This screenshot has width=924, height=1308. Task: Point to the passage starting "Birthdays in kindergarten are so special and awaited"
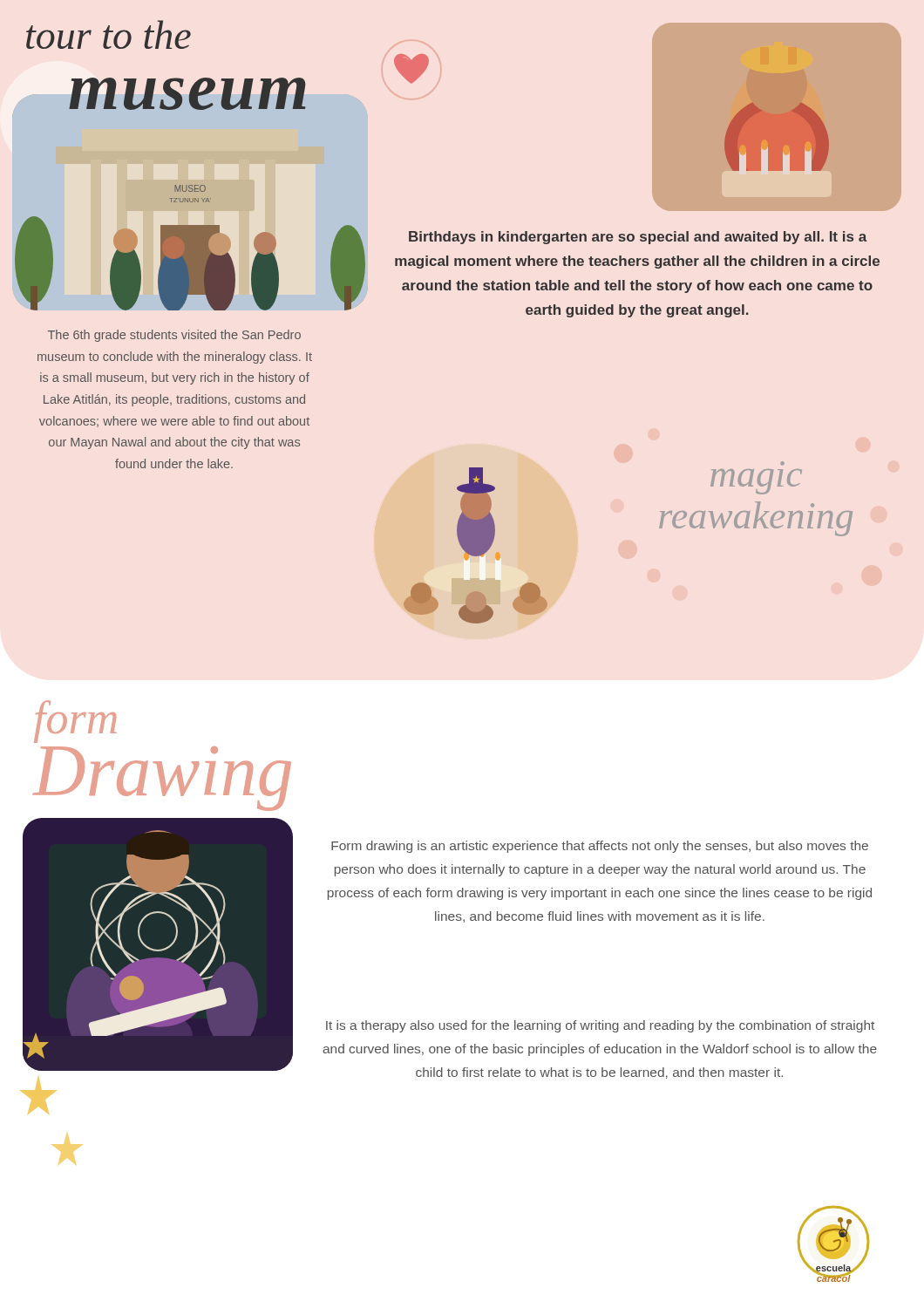pyautogui.click(x=637, y=273)
